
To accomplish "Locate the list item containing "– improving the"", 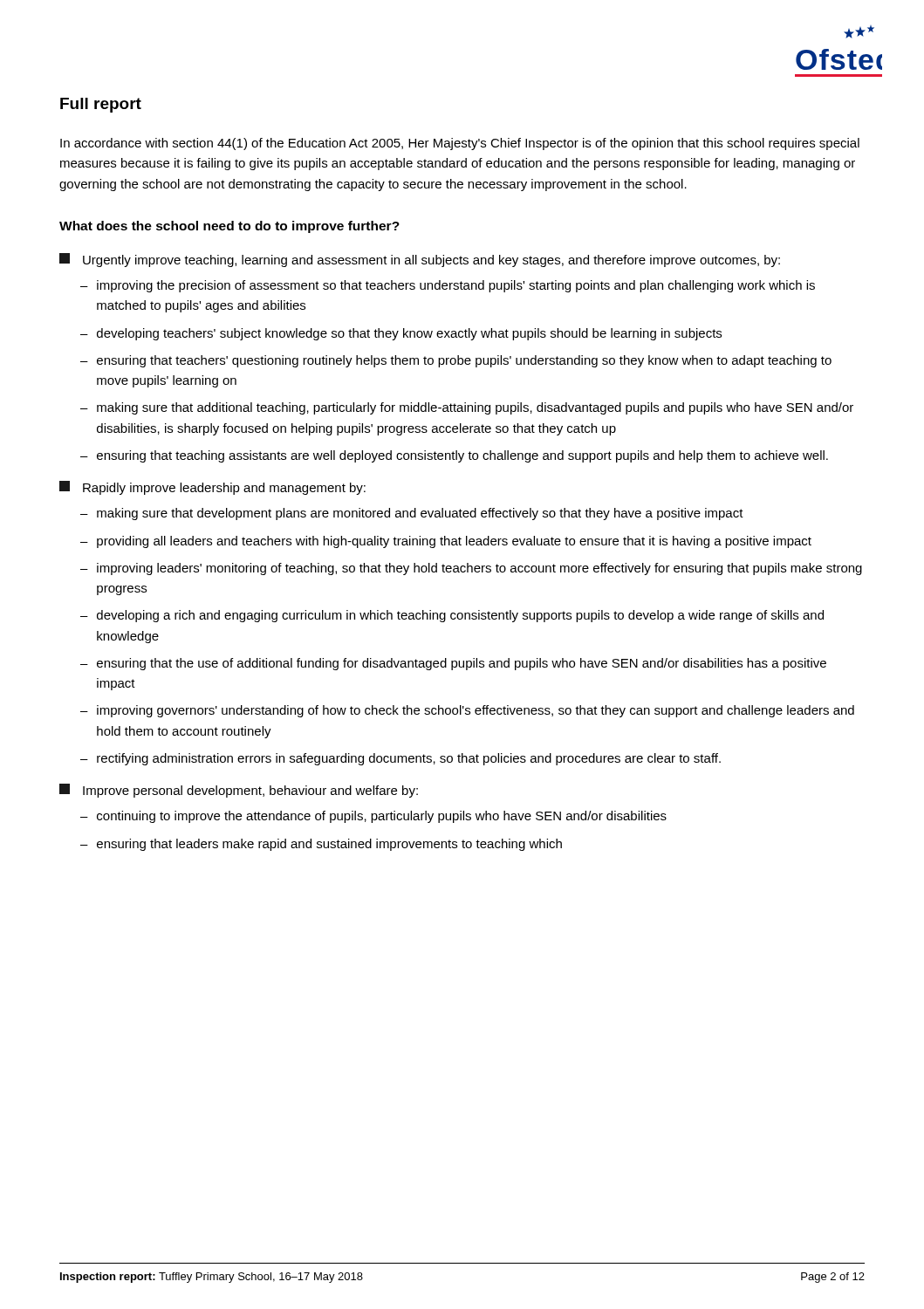I will point(472,295).
